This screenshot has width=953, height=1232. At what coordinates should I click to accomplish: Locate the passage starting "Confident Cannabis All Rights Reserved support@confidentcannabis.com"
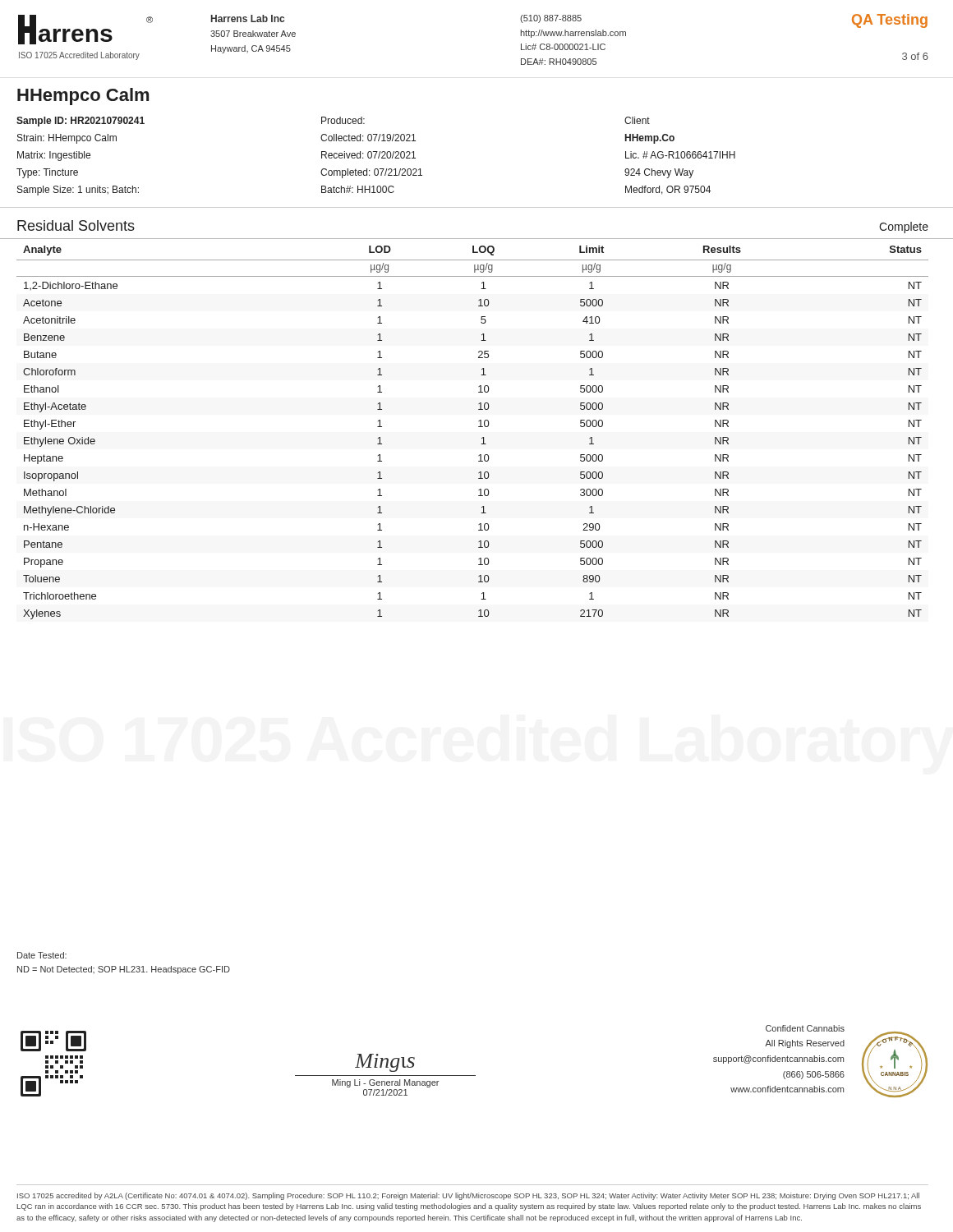point(762,1059)
